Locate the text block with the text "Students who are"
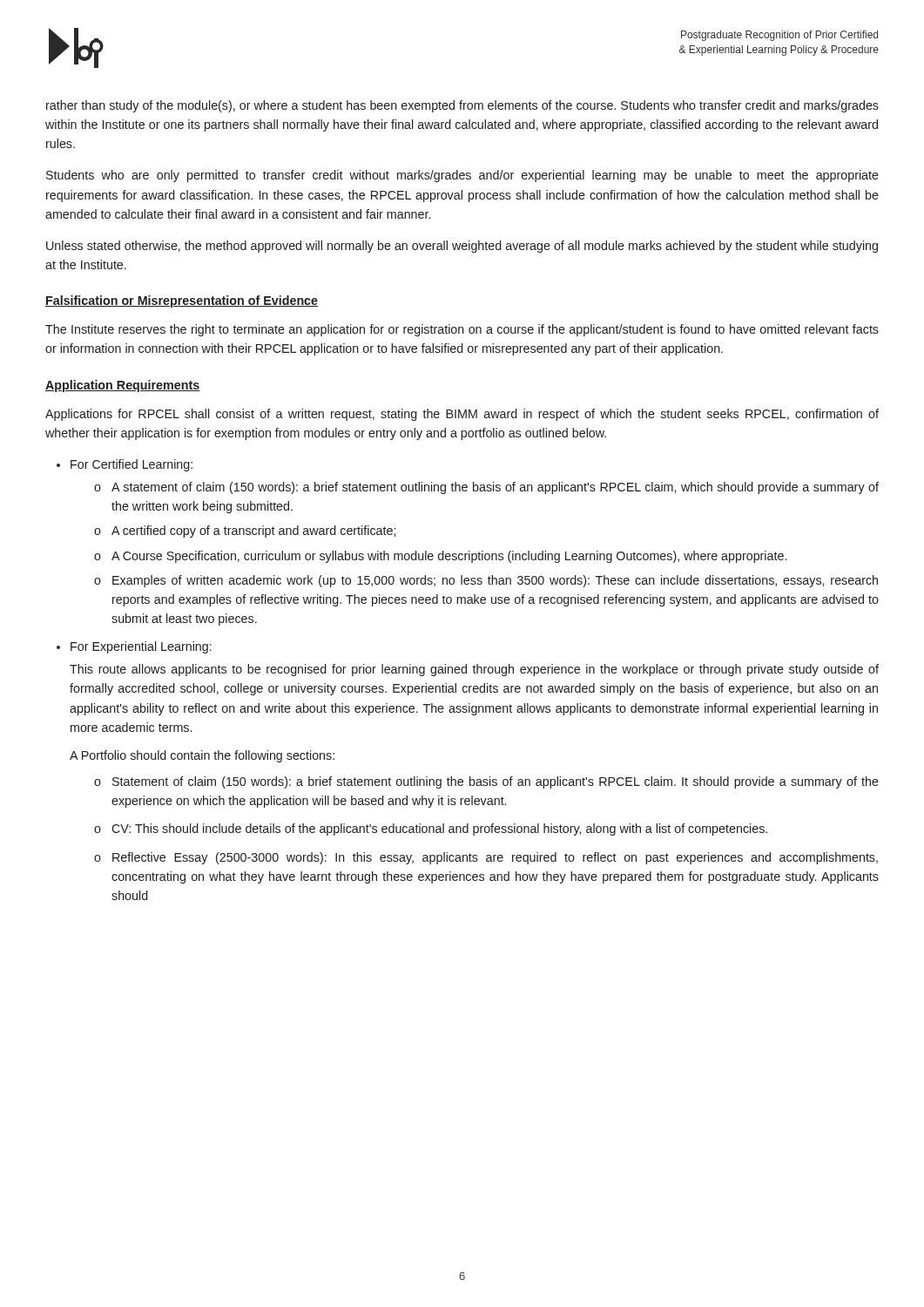 coord(462,195)
